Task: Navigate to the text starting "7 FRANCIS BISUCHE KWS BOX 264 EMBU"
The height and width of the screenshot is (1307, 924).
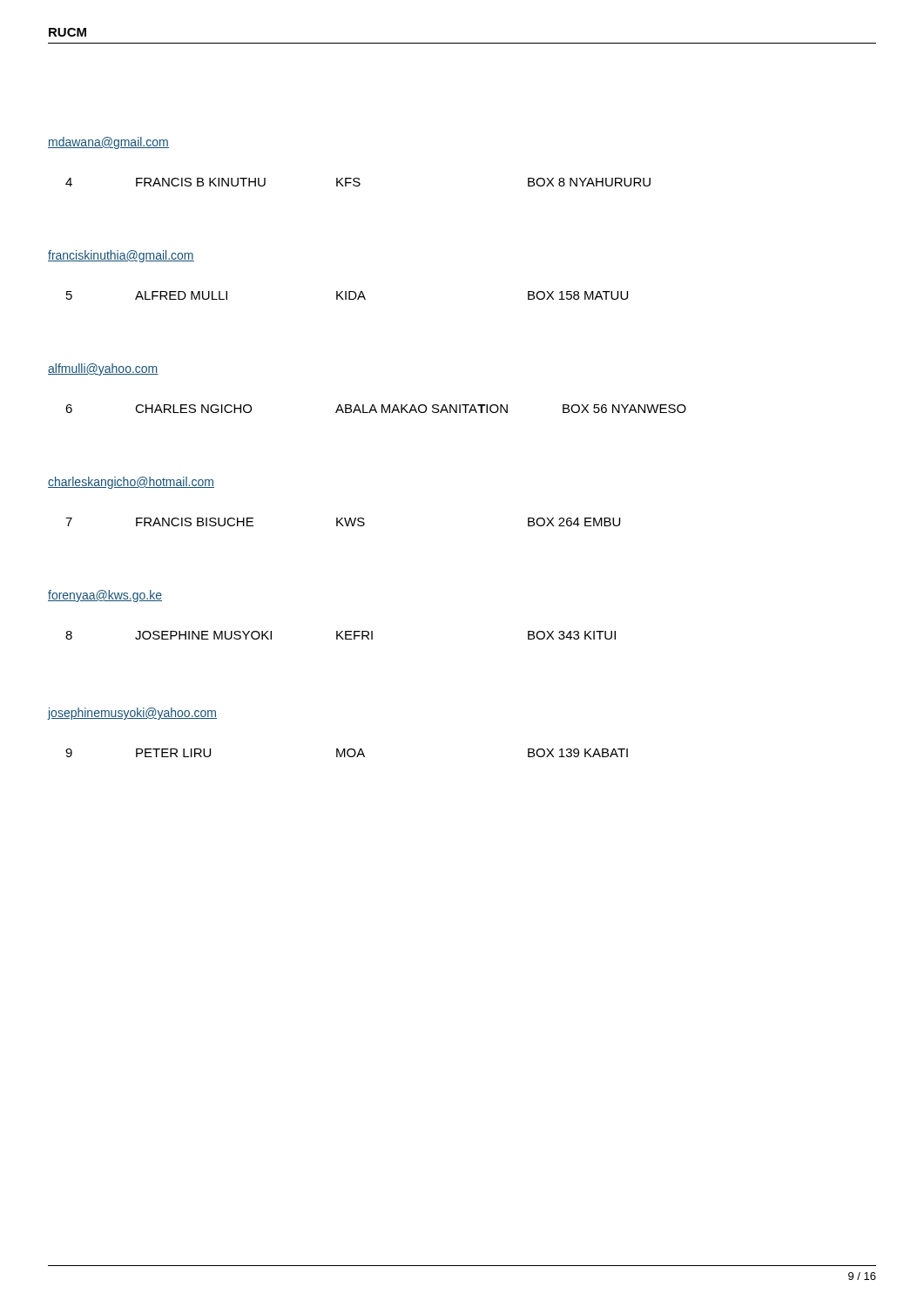Action: coord(343,522)
